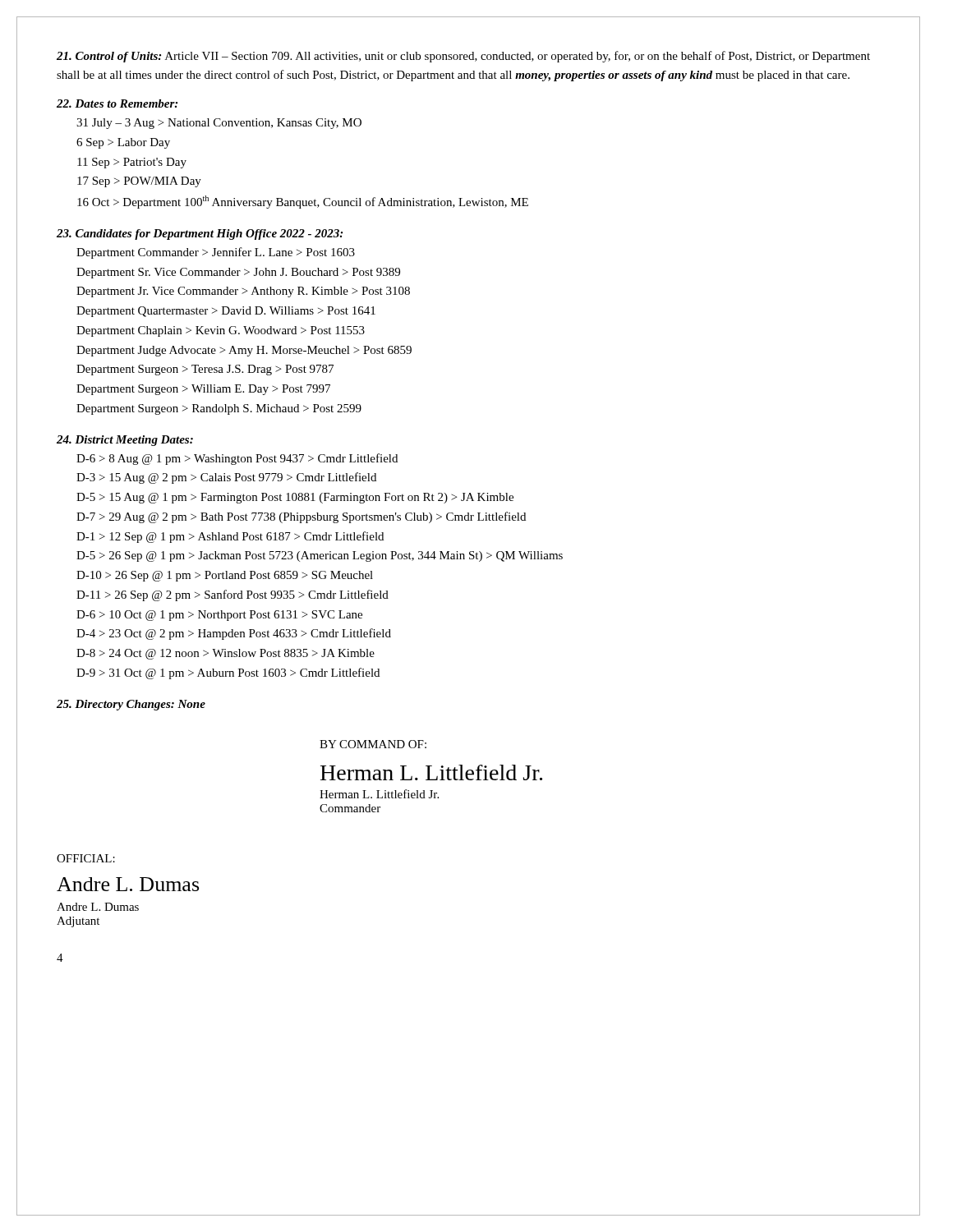
Task: Find the block on this page that starts "17 Sep > POW/MIA"
Action: tap(139, 181)
